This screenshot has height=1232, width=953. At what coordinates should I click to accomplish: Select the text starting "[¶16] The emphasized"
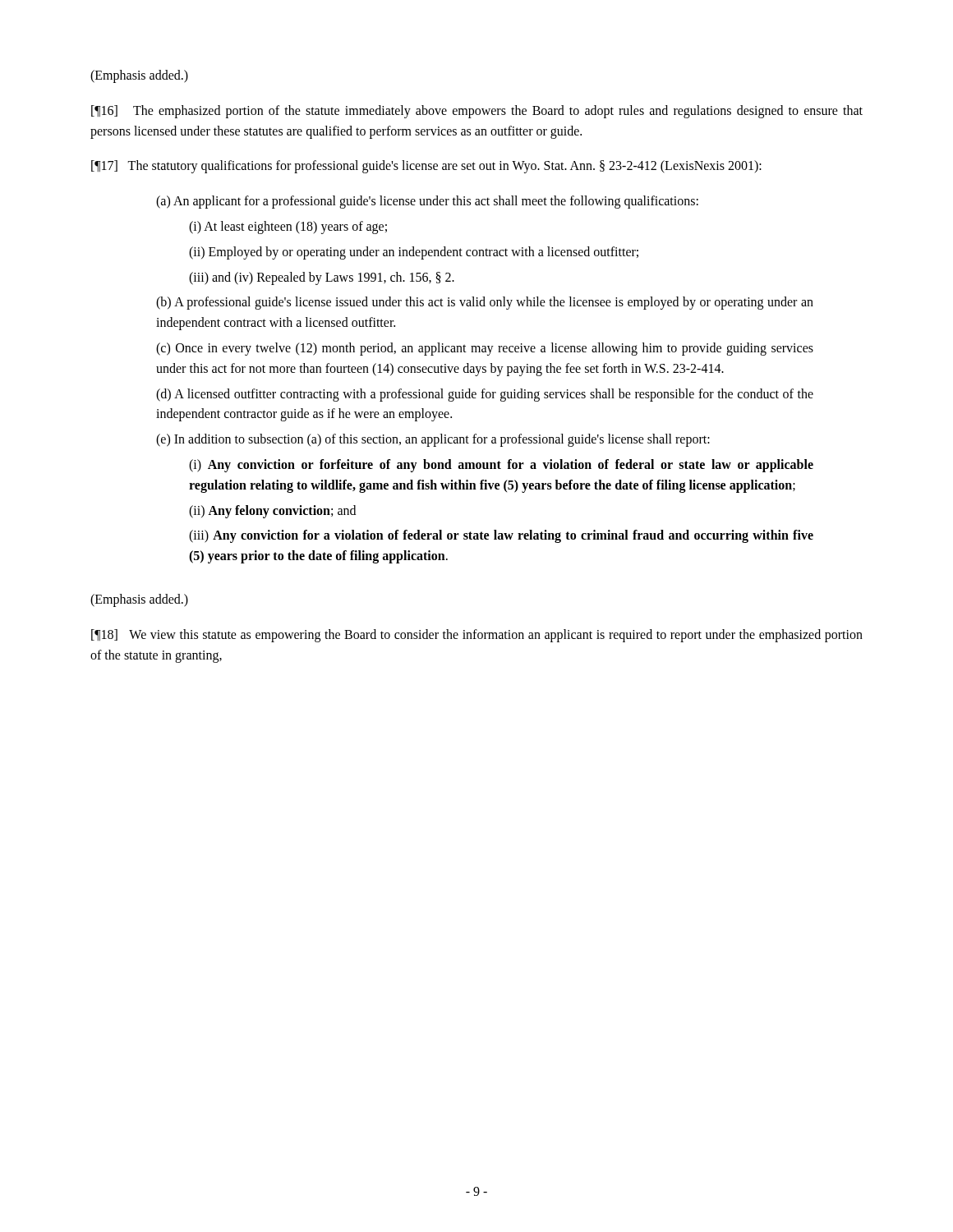[476, 120]
